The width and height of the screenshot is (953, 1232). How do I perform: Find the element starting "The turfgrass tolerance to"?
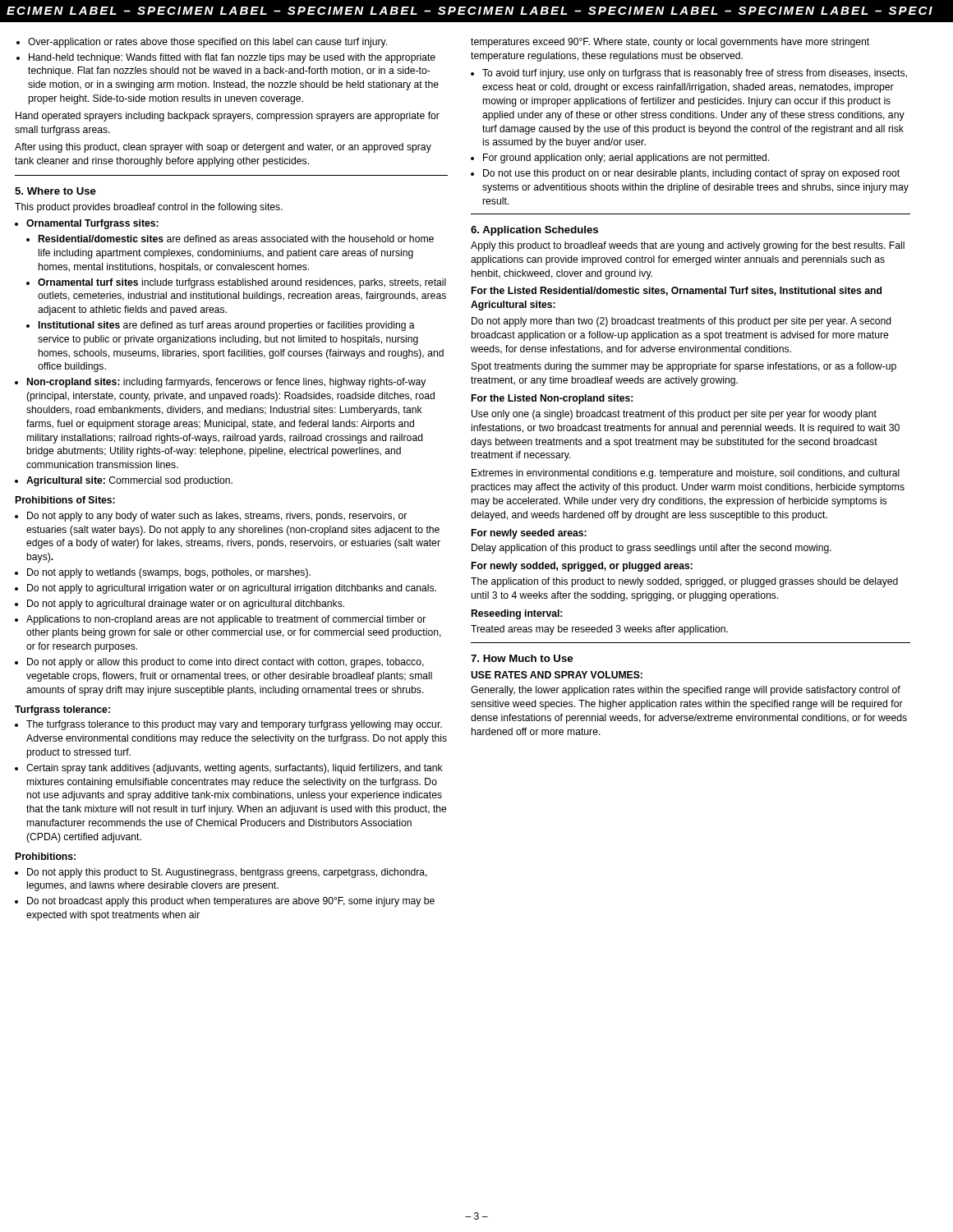[237, 739]
